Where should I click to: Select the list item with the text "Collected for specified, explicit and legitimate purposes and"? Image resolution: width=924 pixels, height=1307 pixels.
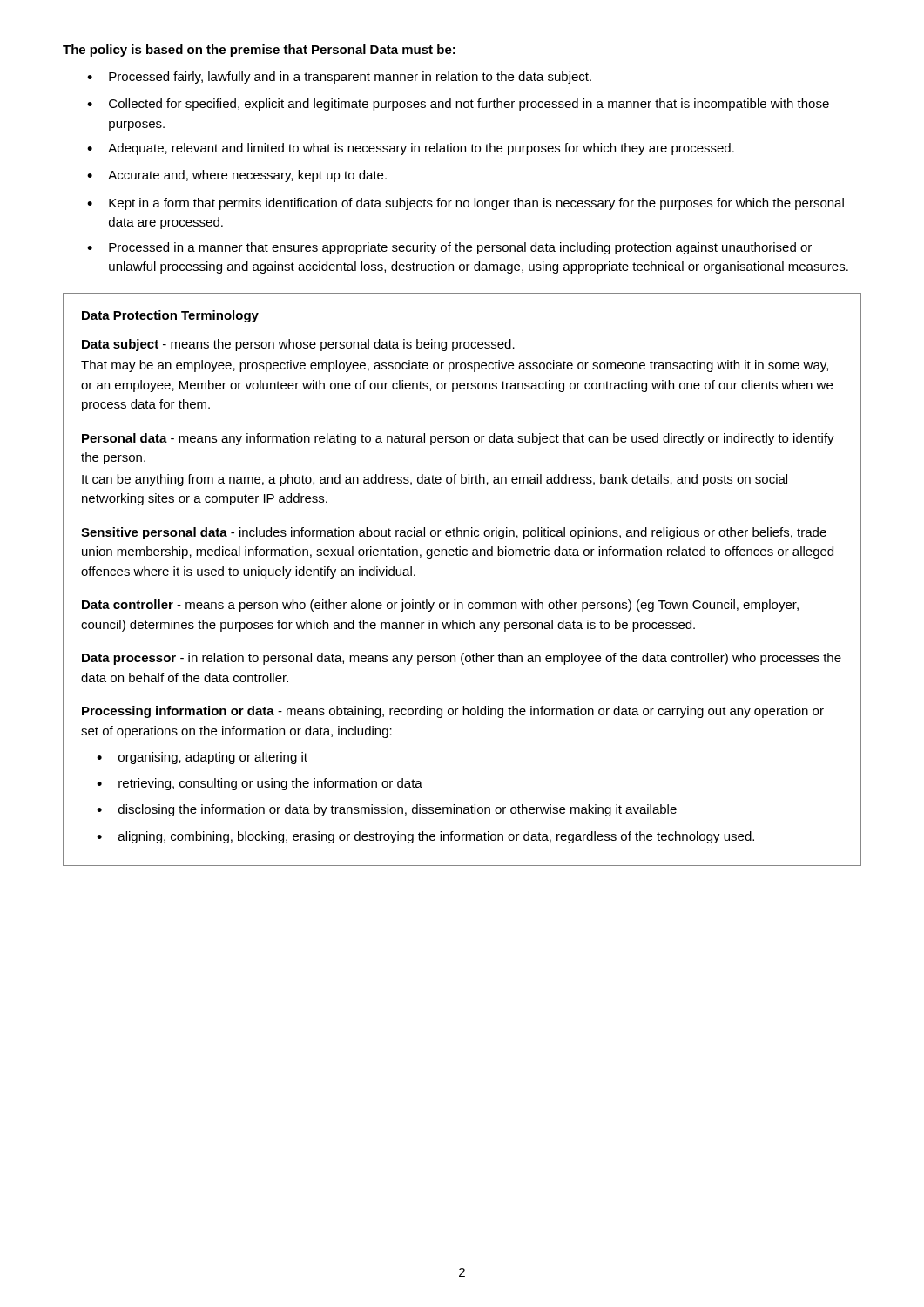coord(485,114)
